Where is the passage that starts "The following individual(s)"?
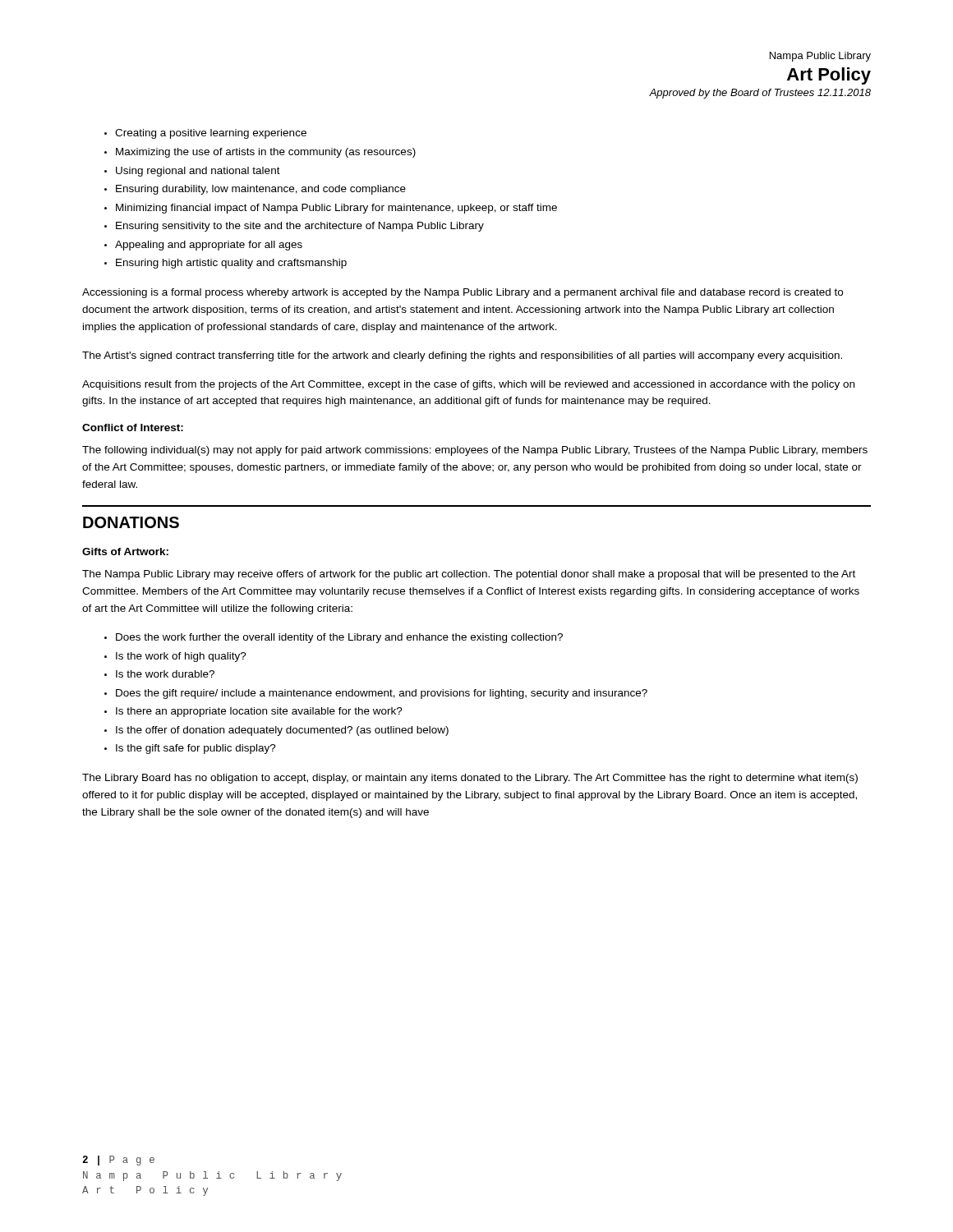This screenshot has height=1232, width=953. coord(475,467)
